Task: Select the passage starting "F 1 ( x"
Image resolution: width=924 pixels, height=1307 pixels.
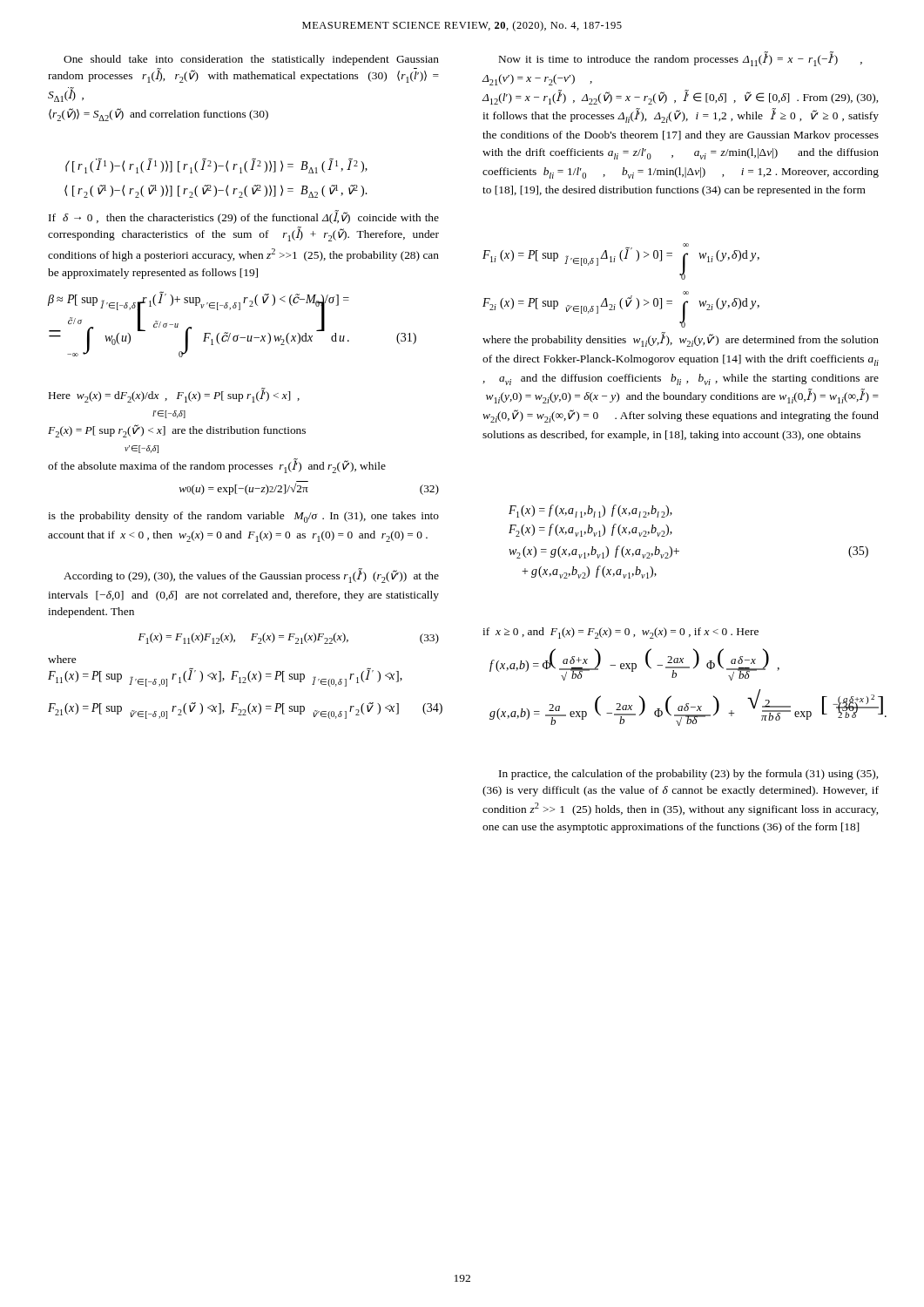Action: 681,558
